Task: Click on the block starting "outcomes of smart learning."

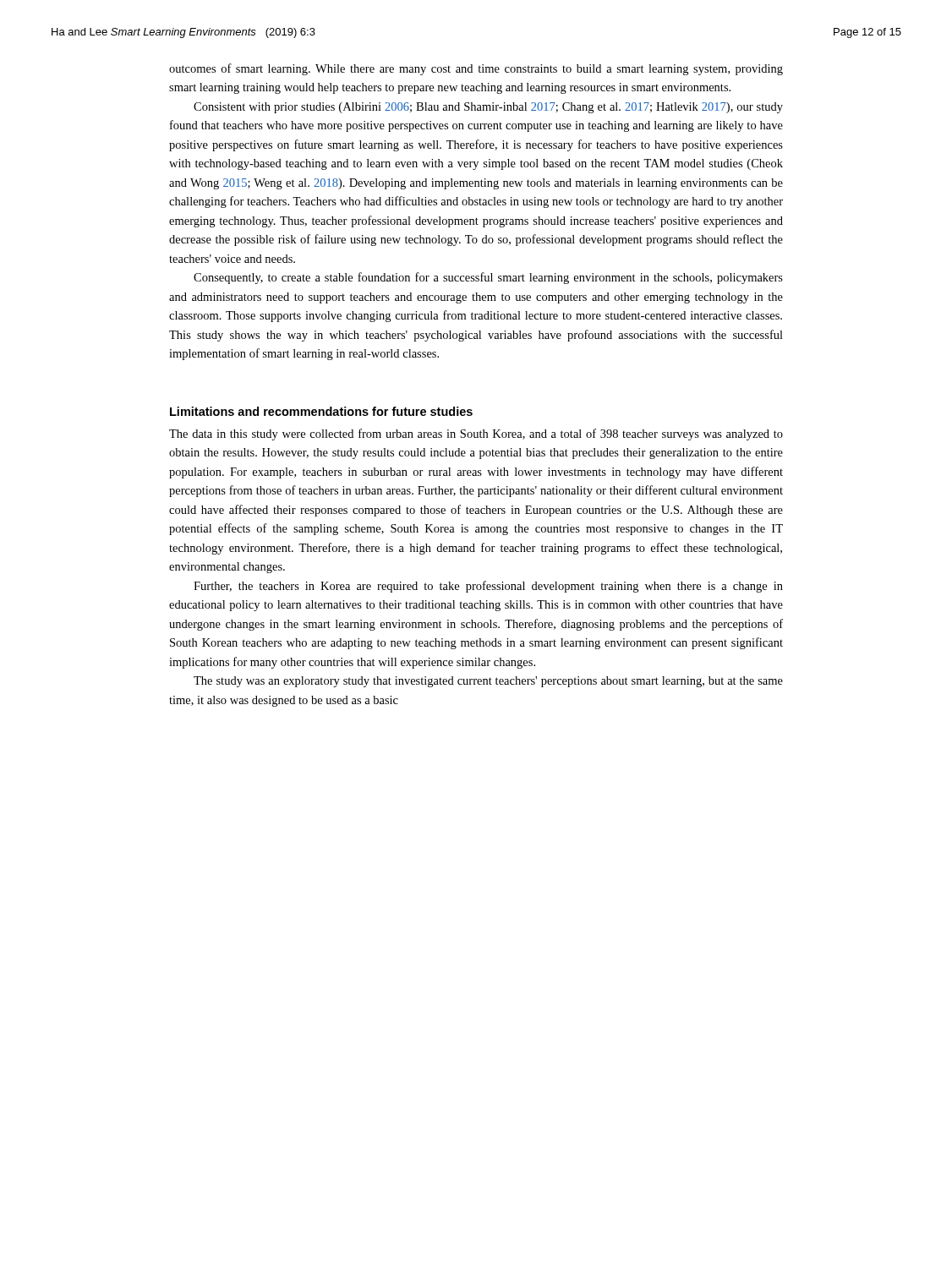Action: pyautogui.click(x=476, y=78)
